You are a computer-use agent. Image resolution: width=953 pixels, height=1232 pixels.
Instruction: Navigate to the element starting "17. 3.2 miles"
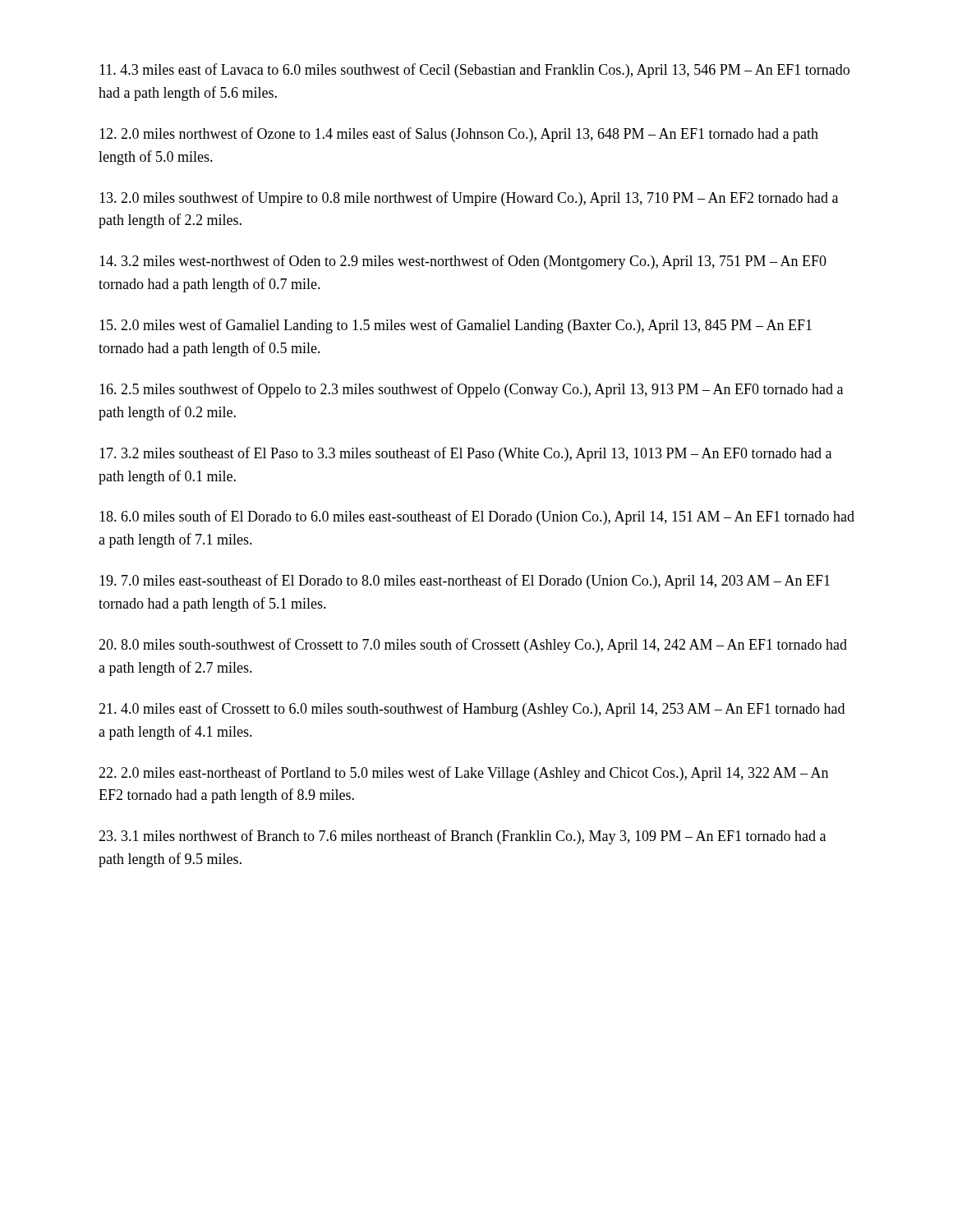pyautogui.click(x=465, y=465)
